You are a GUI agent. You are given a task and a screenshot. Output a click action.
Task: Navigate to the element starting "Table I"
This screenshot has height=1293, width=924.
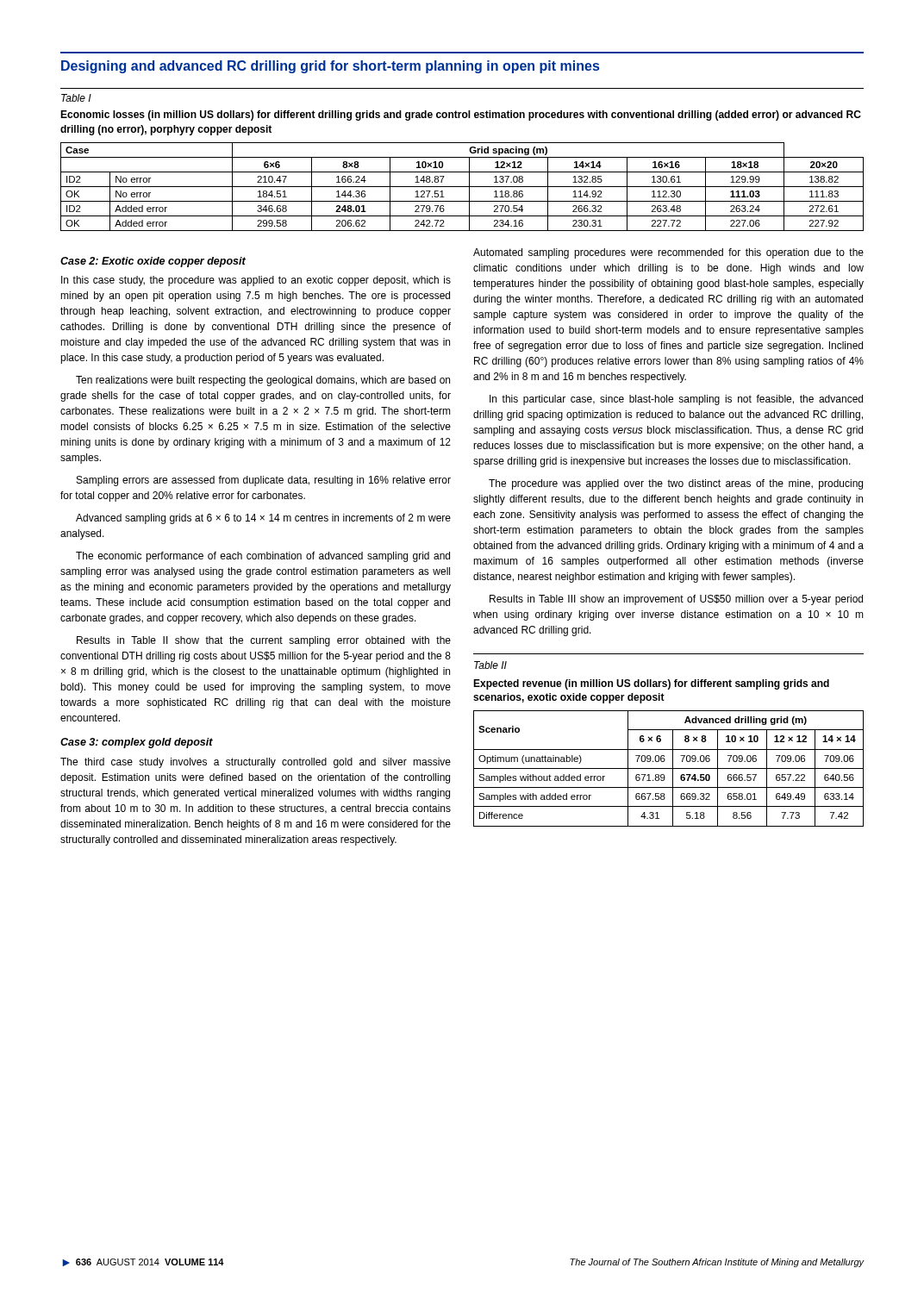point(76,98)
